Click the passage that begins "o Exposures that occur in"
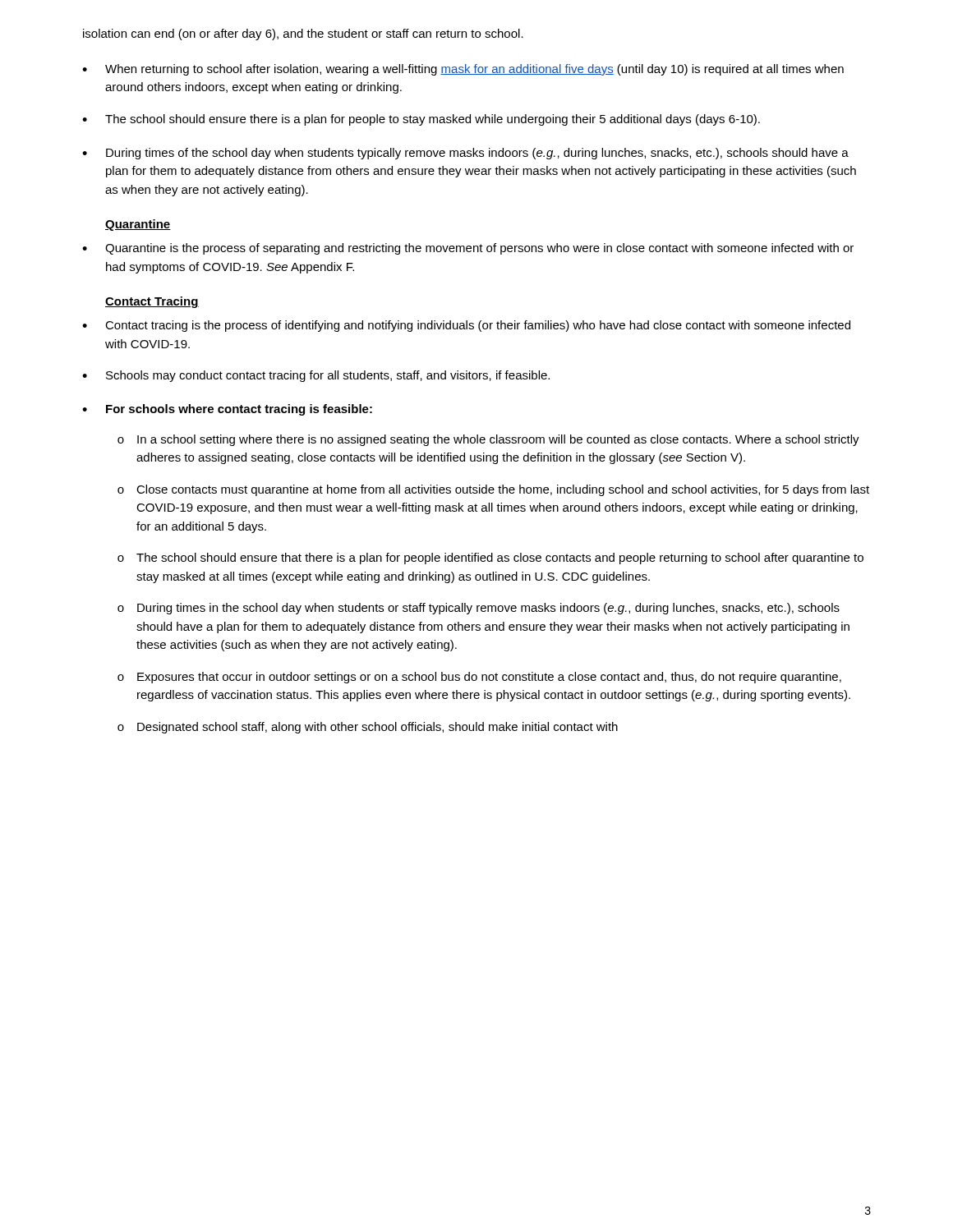953x1232 pixels. (x=488, y=686)
